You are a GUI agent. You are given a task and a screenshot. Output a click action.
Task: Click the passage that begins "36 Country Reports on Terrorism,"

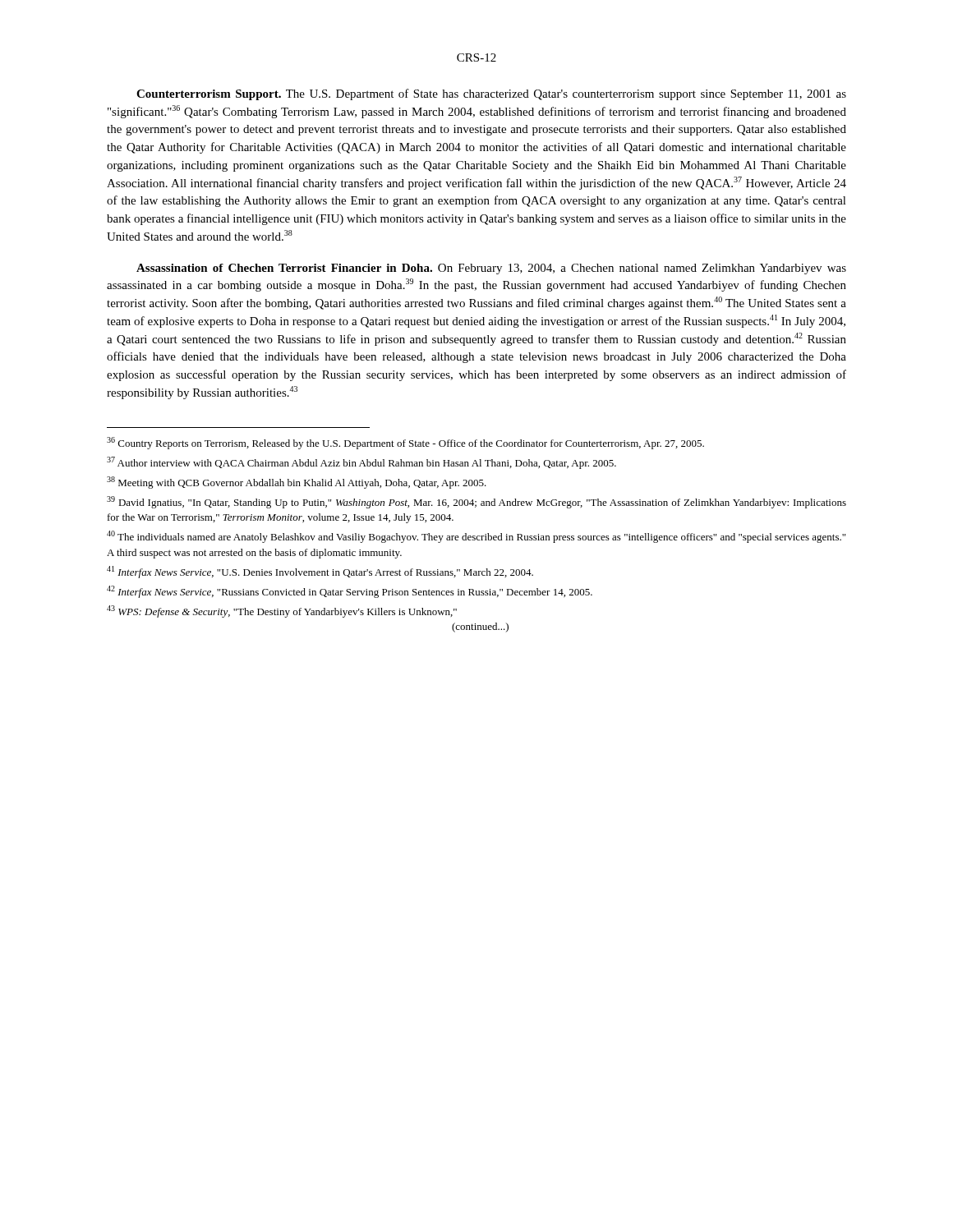coord(406,442)
